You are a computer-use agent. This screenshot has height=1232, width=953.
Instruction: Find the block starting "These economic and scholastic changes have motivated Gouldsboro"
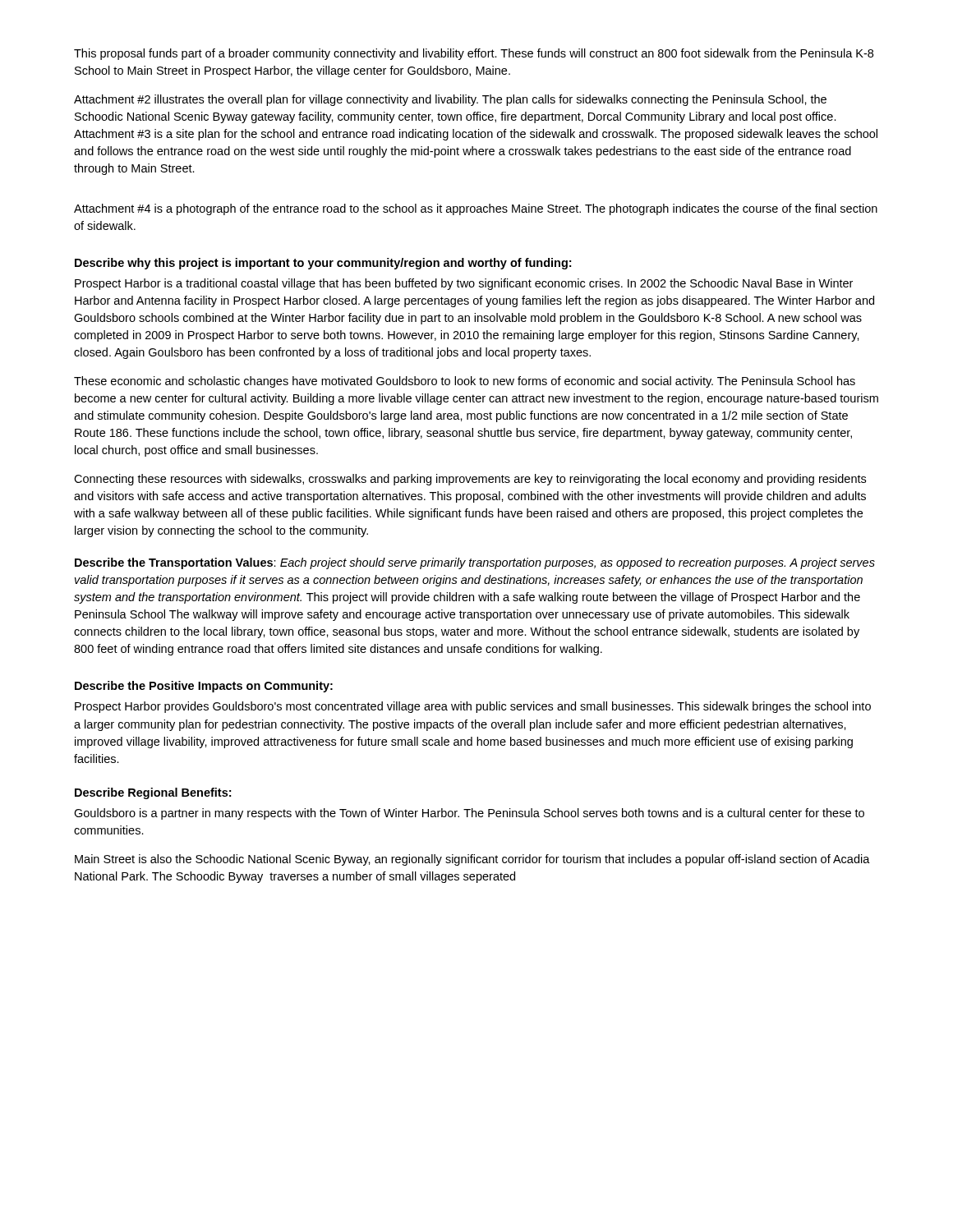coord(476,416)
